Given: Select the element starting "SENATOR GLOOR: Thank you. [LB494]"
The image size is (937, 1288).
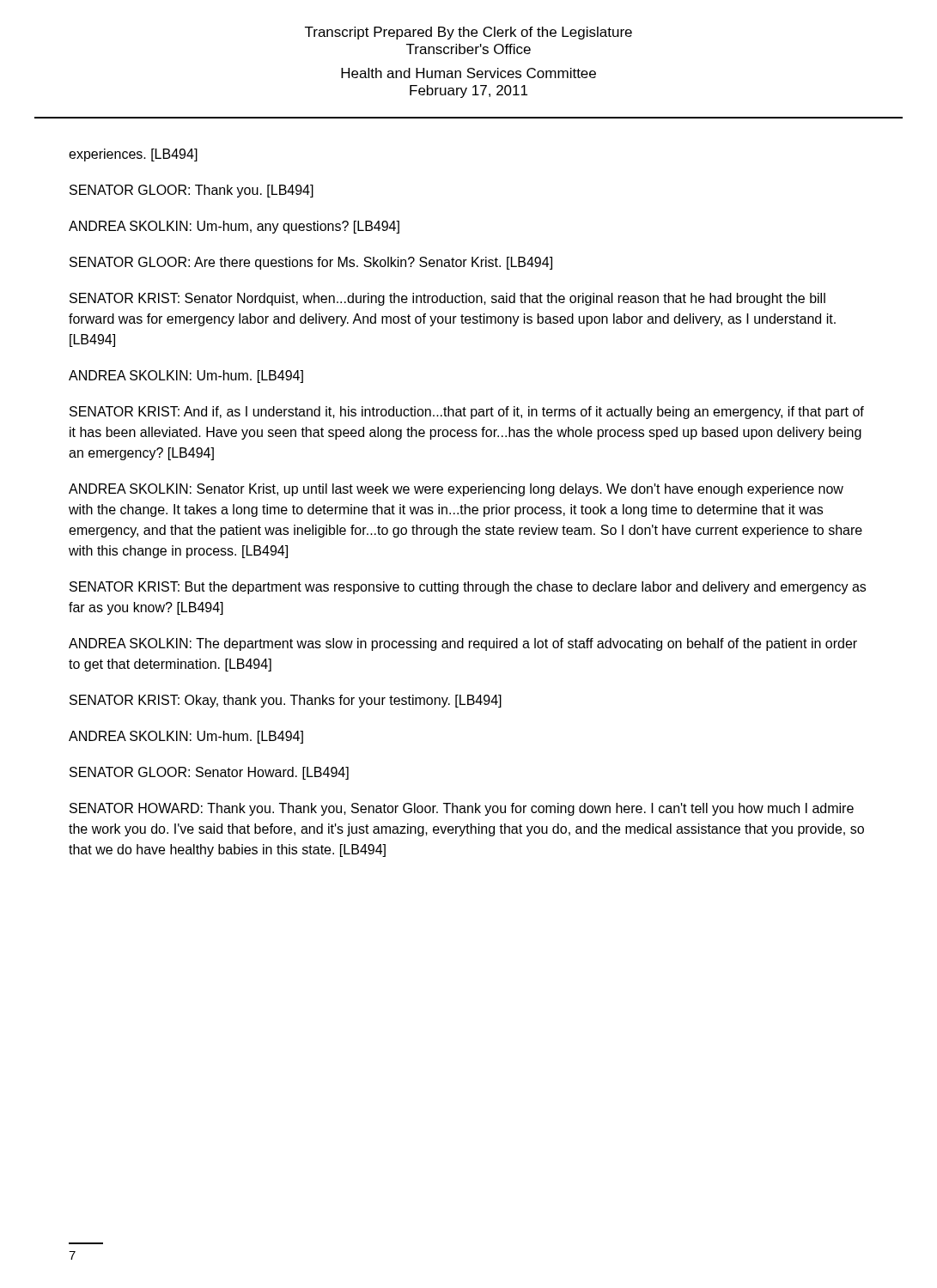Looking at the screenshot, I should click(191, 190).
